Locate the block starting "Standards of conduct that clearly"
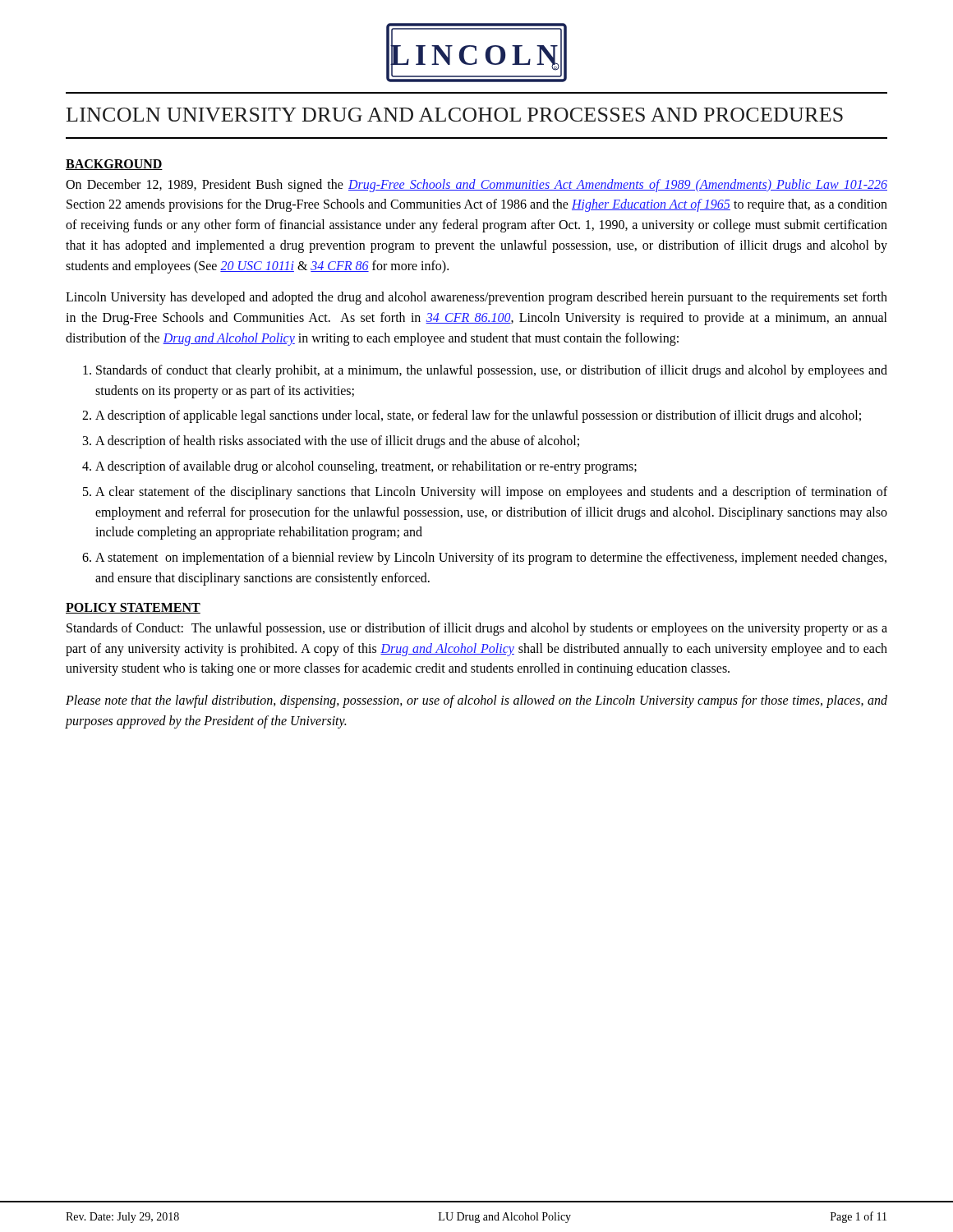Image resolution: width=953 pixels, height=1232 pixels. tap(491, 381)
